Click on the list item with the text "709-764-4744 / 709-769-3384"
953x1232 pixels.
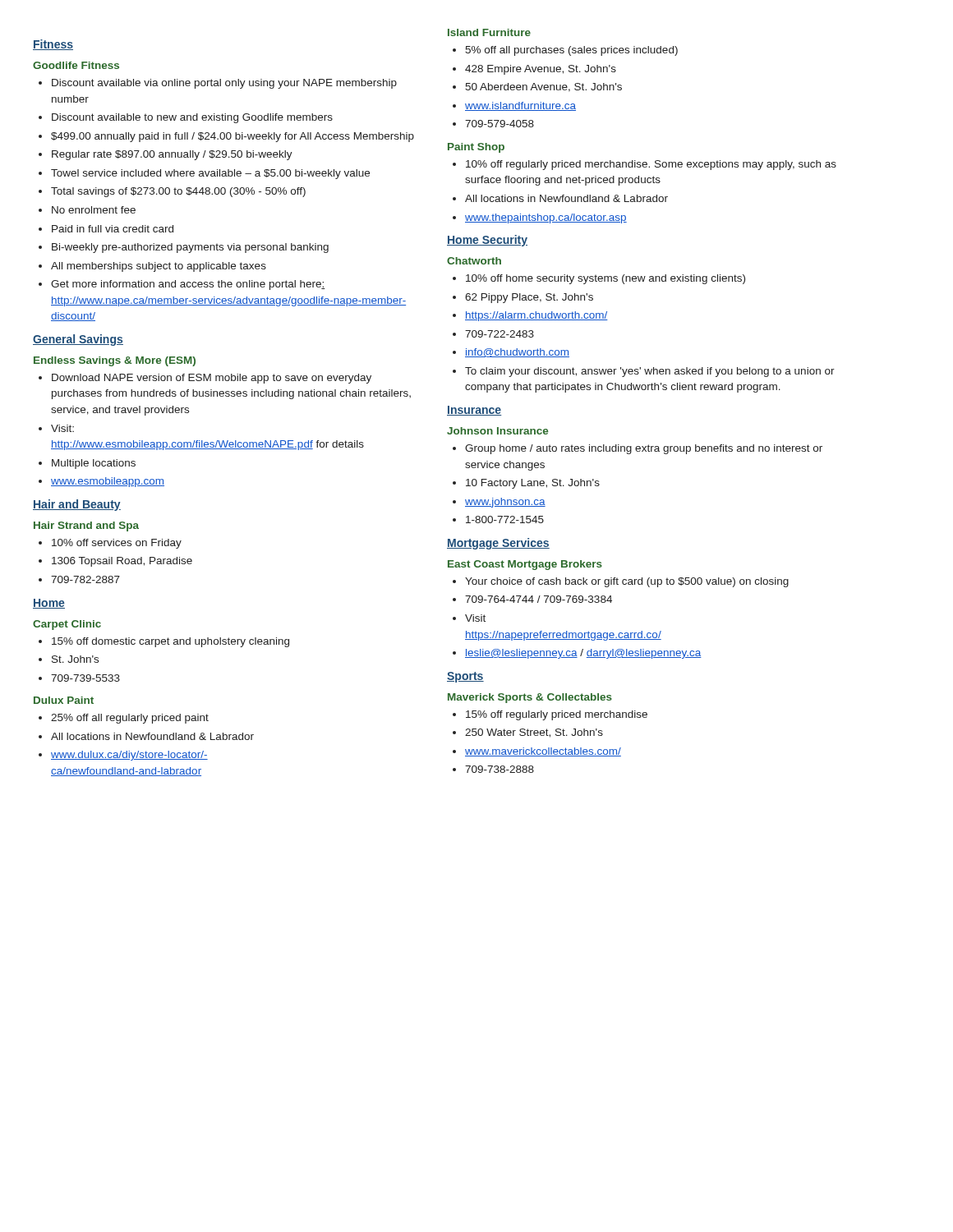coord(539,599)
